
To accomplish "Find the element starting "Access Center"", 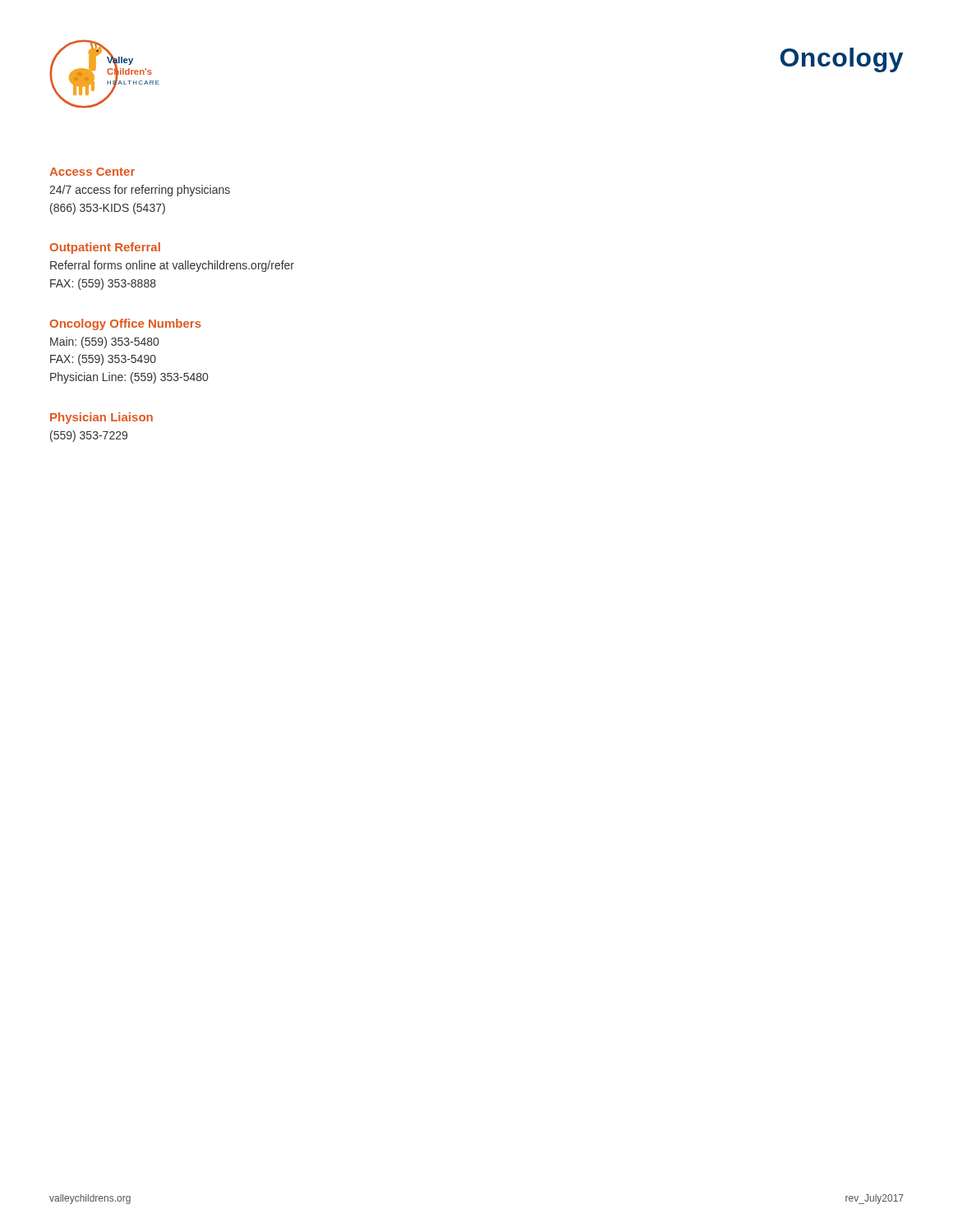I will [x=92, y=171].
